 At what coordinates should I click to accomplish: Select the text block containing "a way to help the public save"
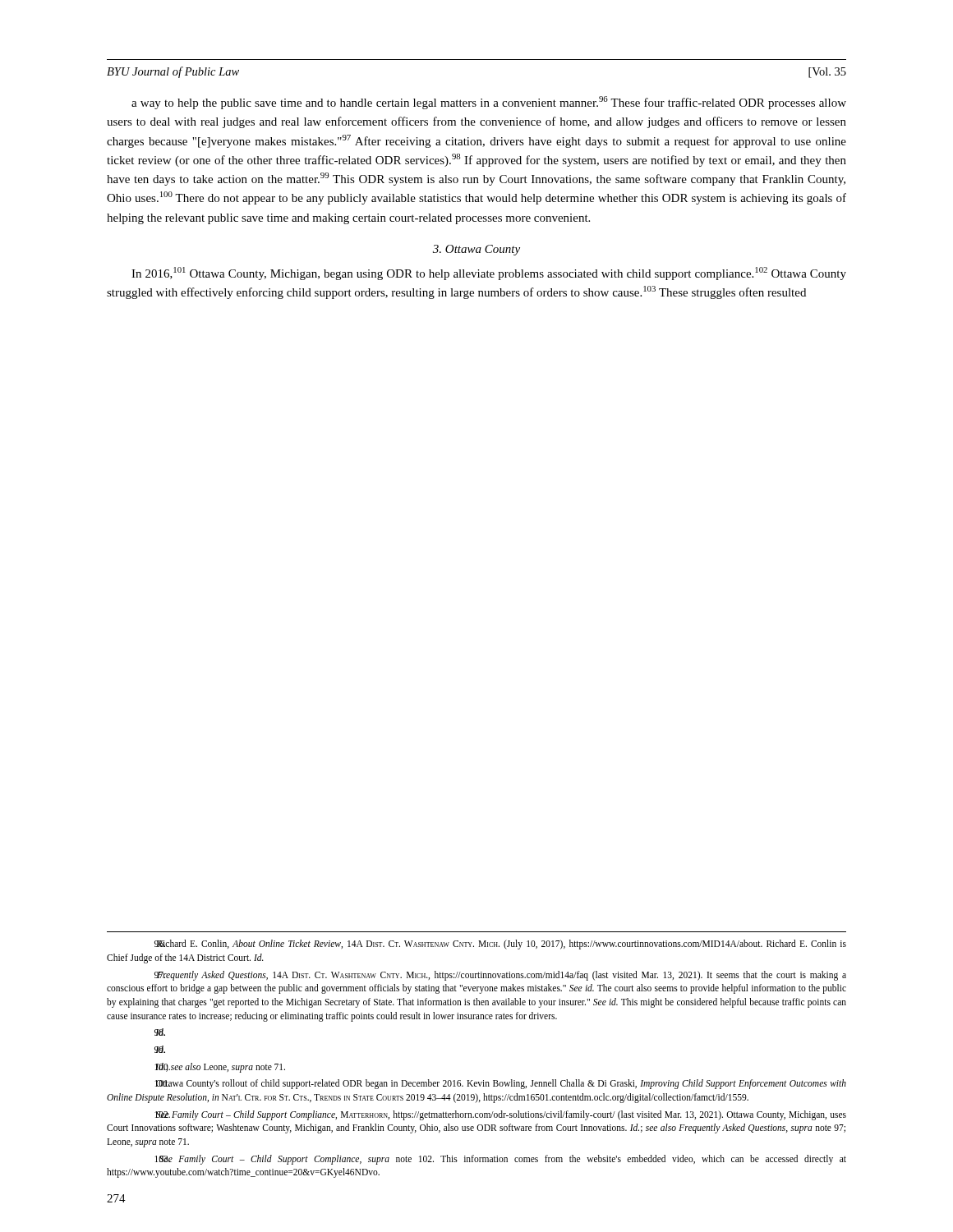(476, 160)
